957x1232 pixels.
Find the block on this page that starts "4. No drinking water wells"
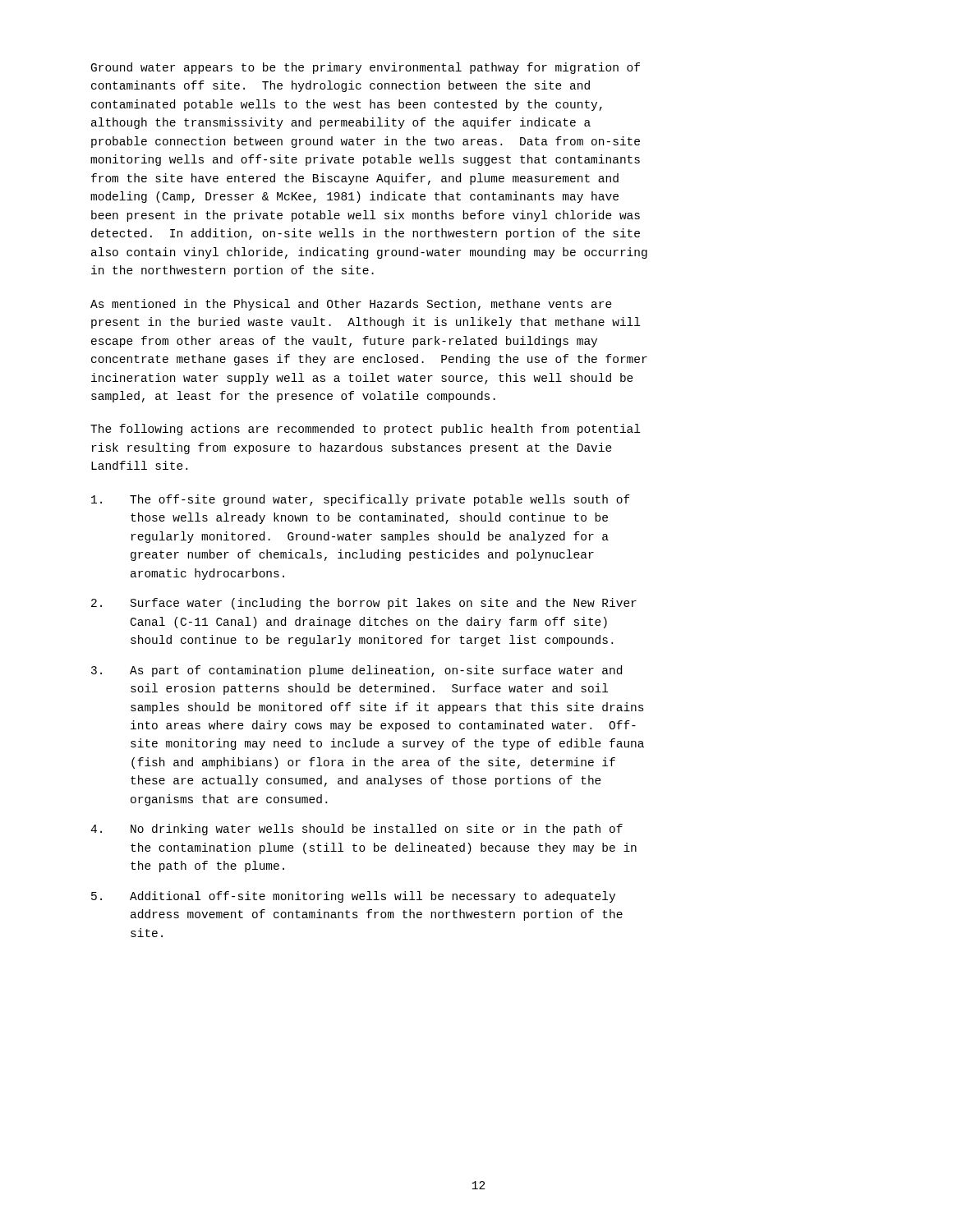coord(364,848)
